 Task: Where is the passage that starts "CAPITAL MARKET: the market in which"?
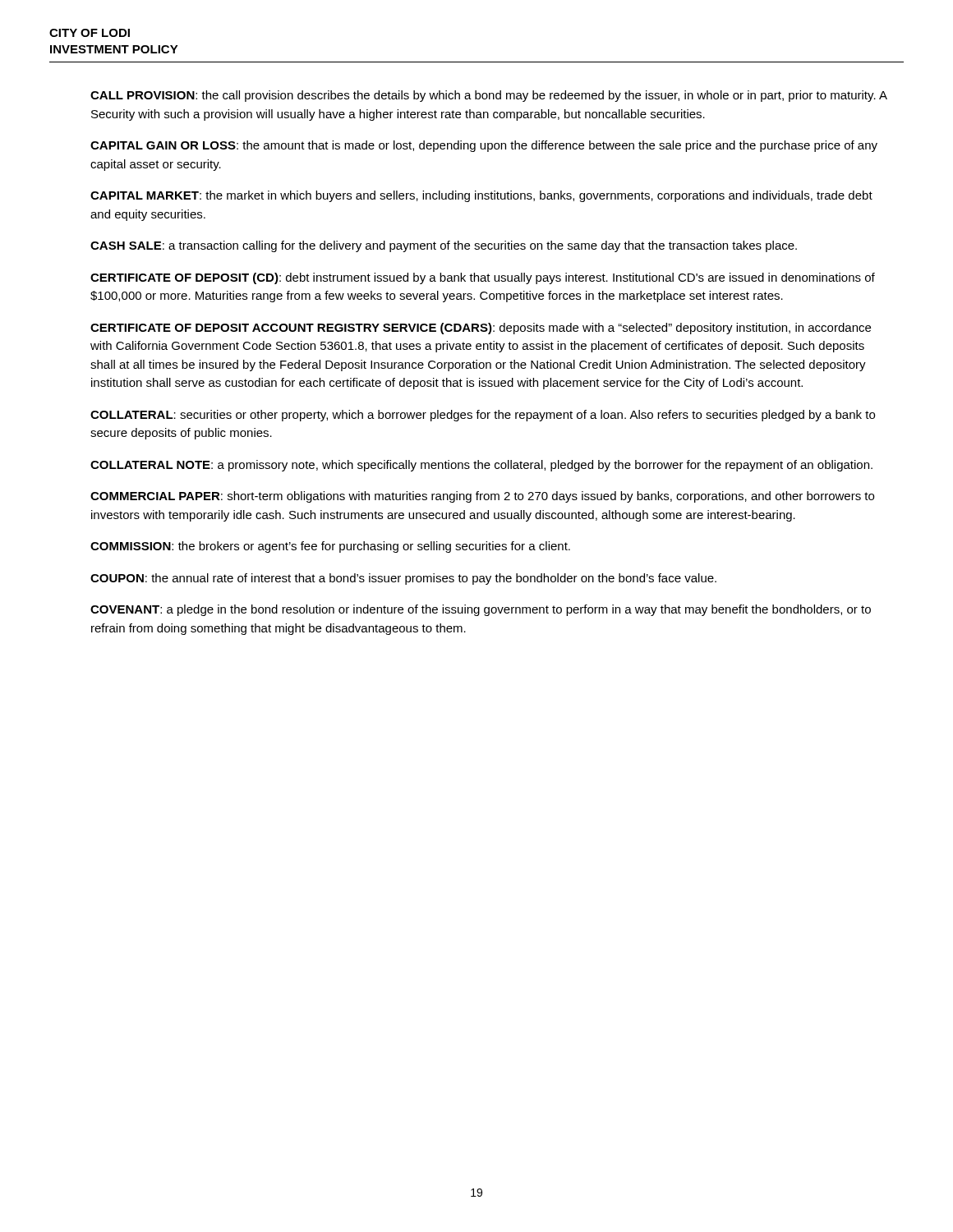(x=481, y=204)
